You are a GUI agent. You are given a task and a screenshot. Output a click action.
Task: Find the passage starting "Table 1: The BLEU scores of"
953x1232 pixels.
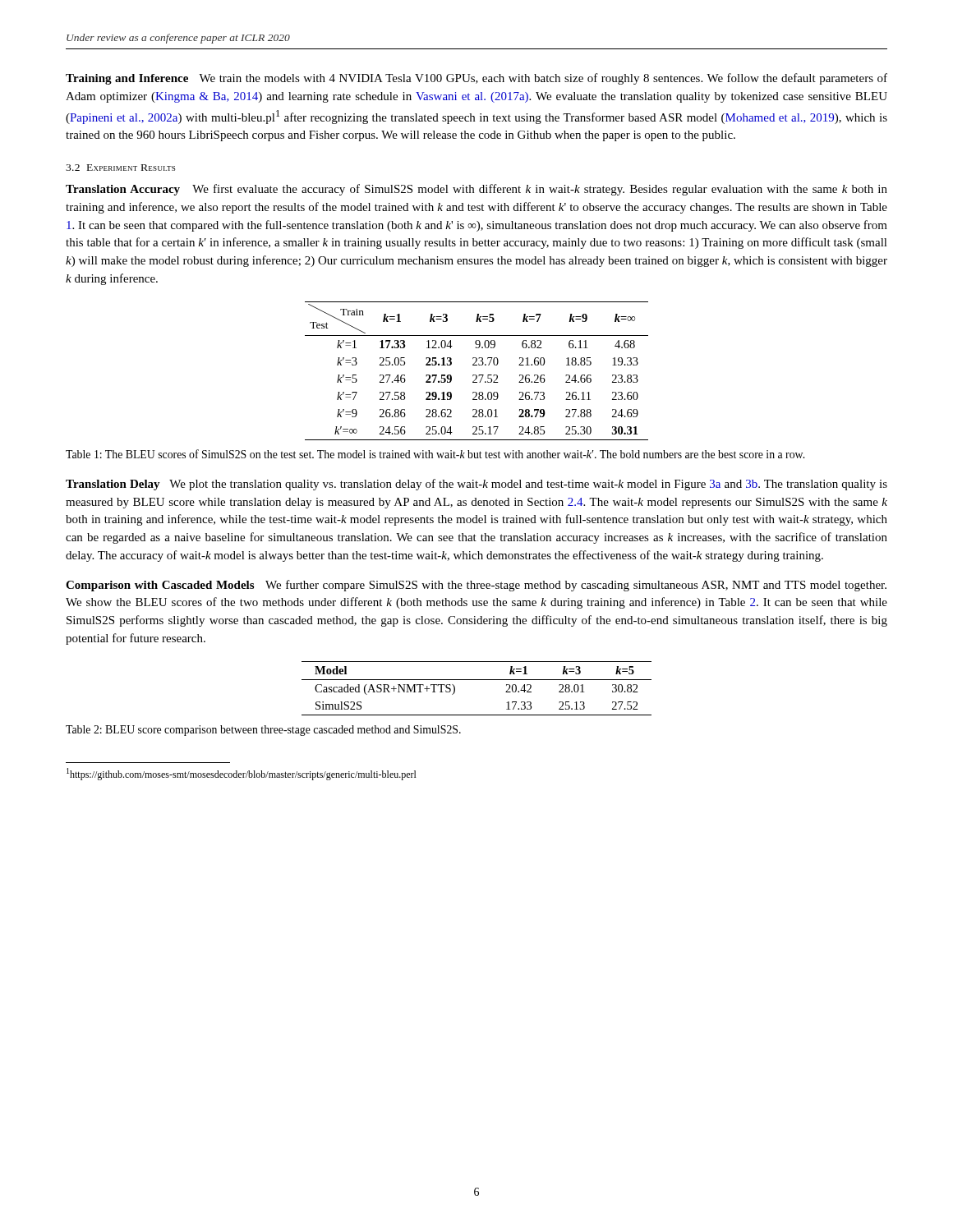pos(435,454)
